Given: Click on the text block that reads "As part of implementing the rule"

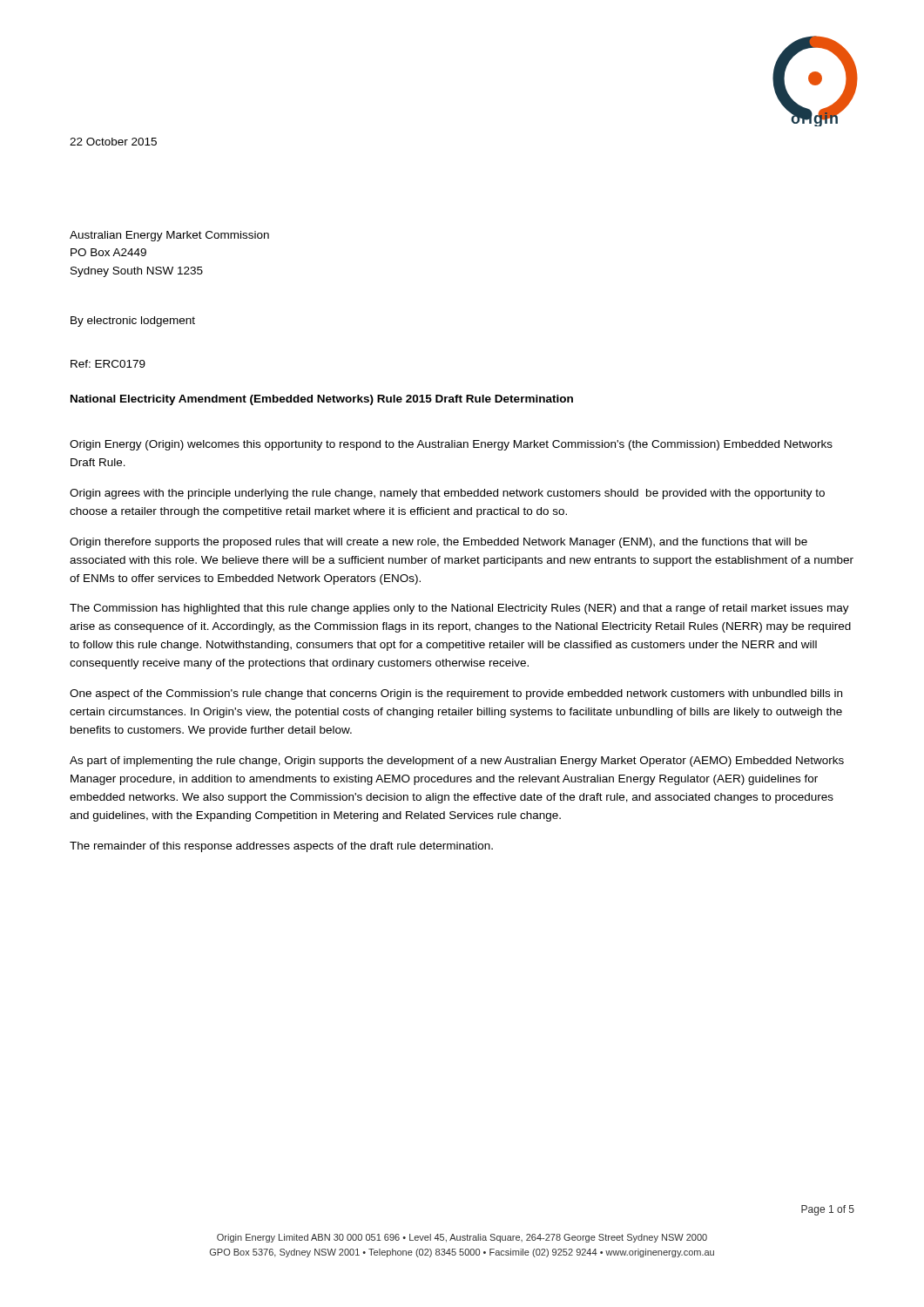Looking at the screenshot, I should click(x=462, y=788).
